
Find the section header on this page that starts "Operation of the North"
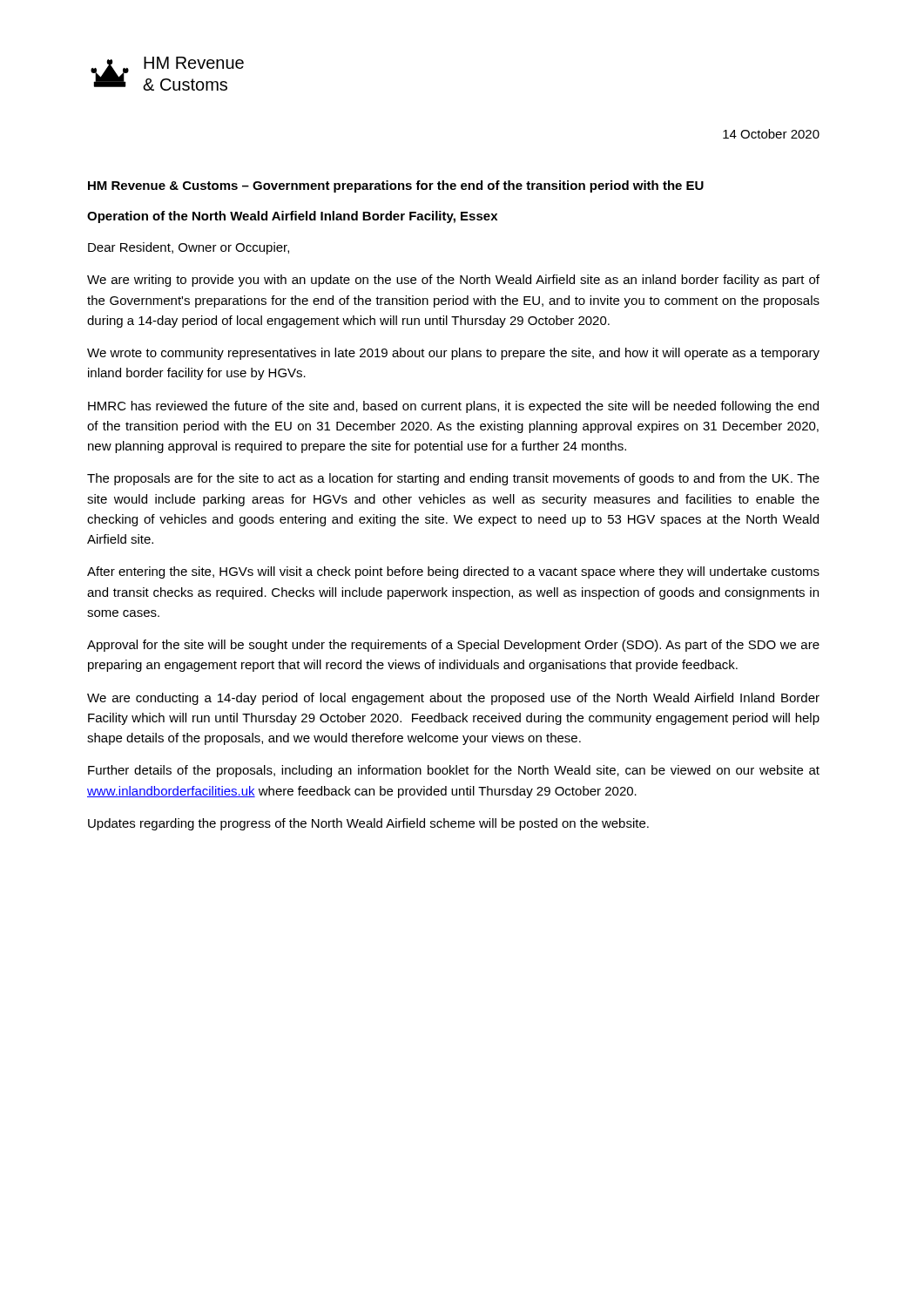(x=292, y=216)
